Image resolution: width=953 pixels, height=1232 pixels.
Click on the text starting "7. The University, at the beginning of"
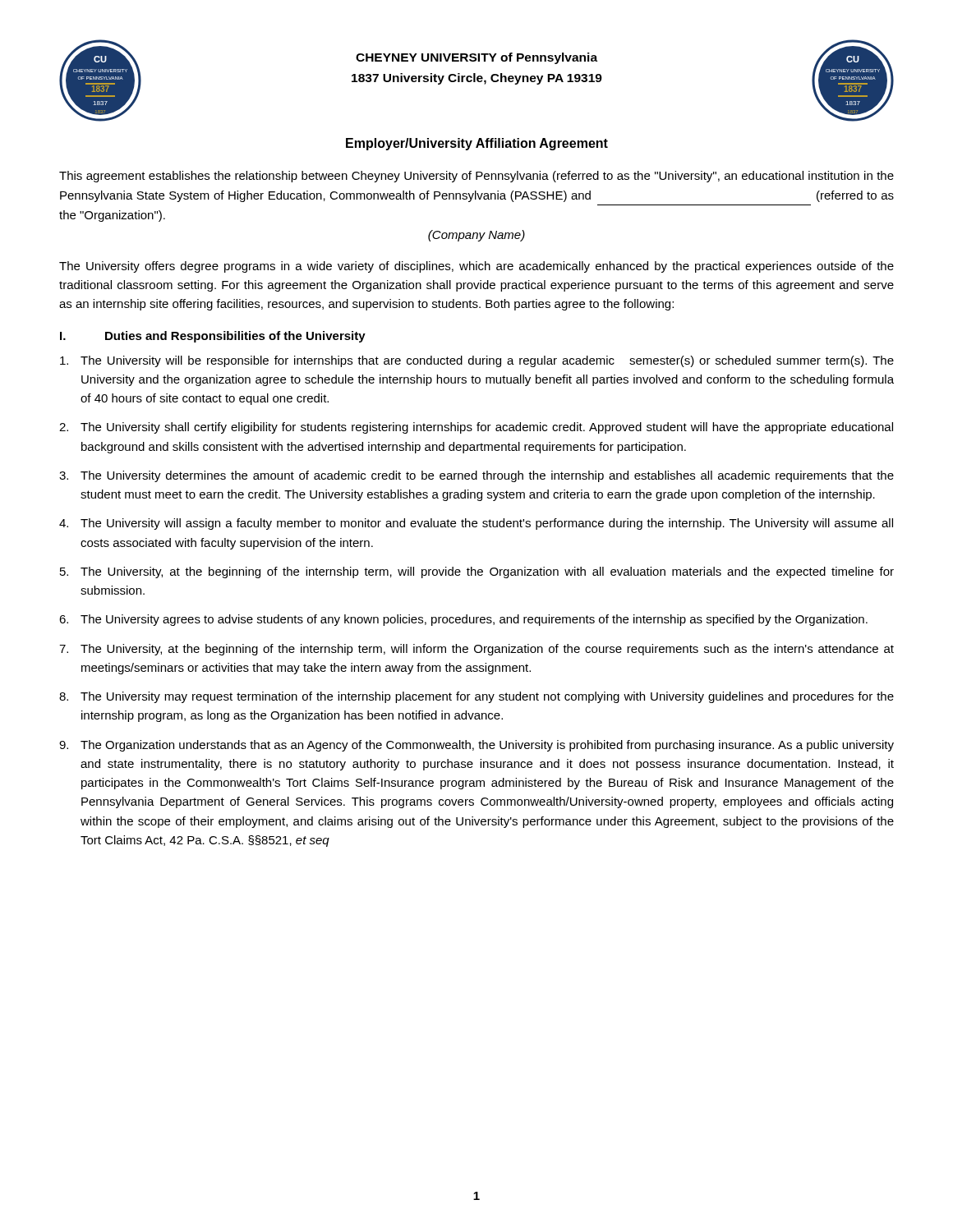(x=476, y=658)
